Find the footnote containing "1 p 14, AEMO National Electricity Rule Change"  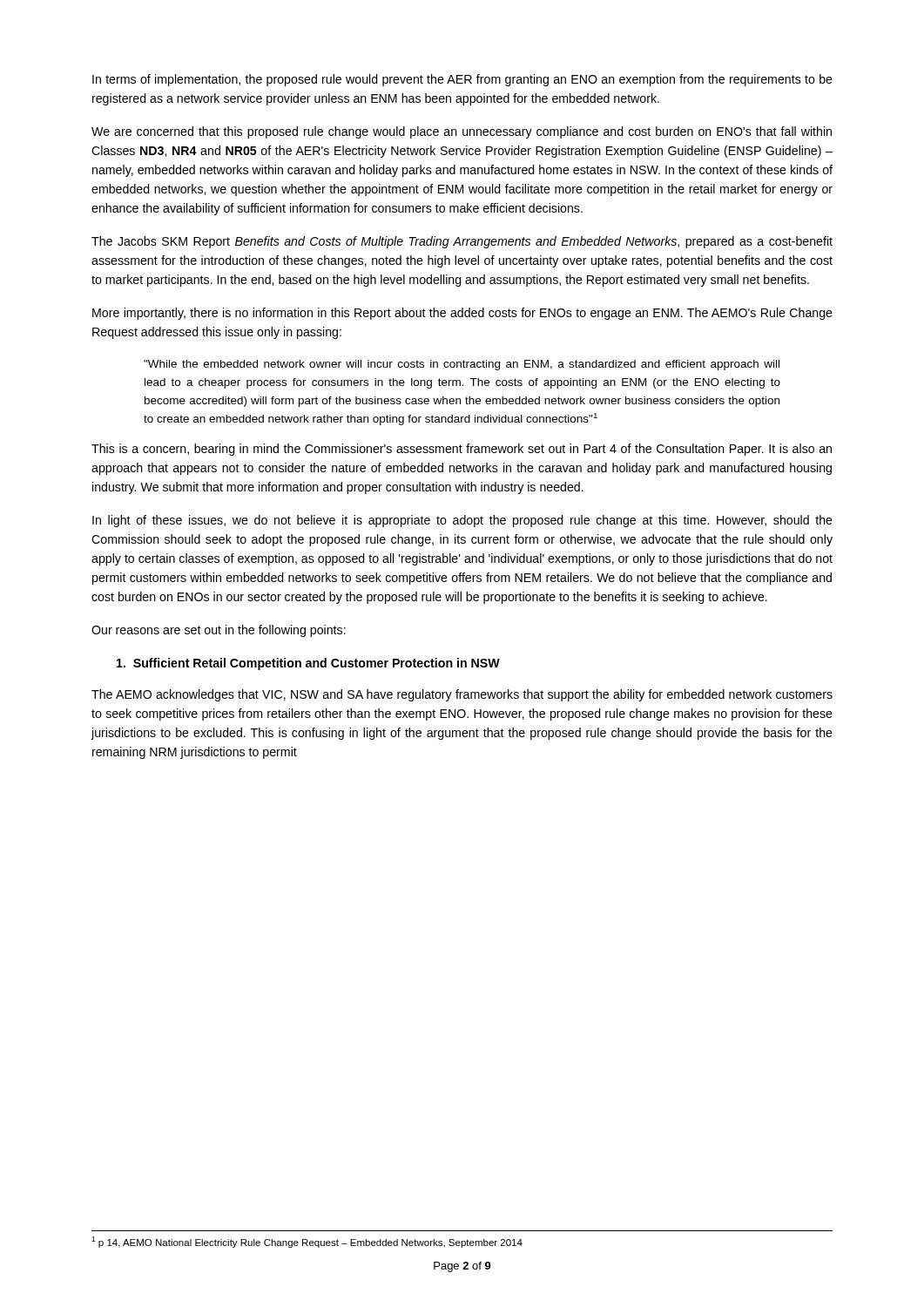coord(307,1242)
